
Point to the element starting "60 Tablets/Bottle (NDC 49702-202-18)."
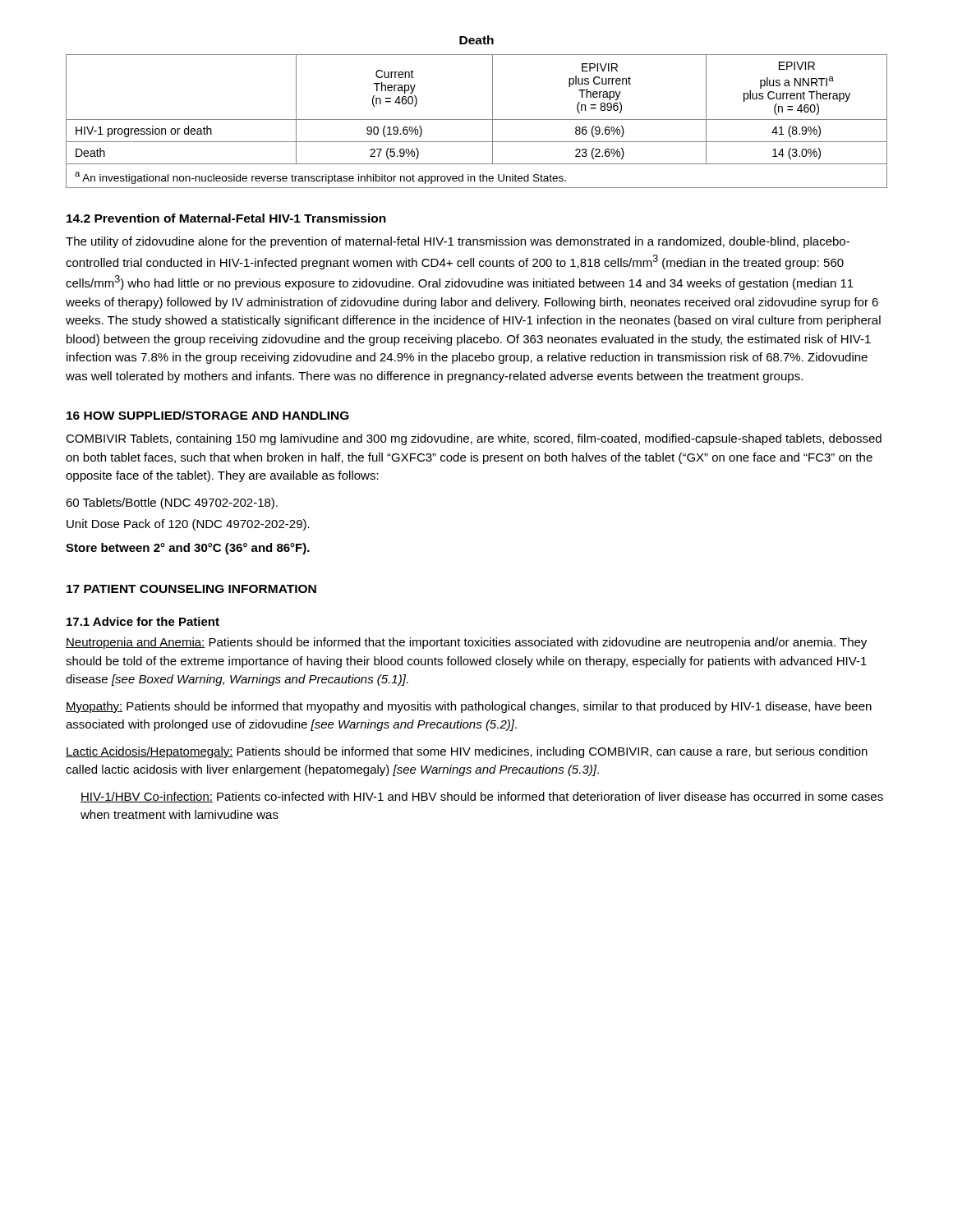172,502
